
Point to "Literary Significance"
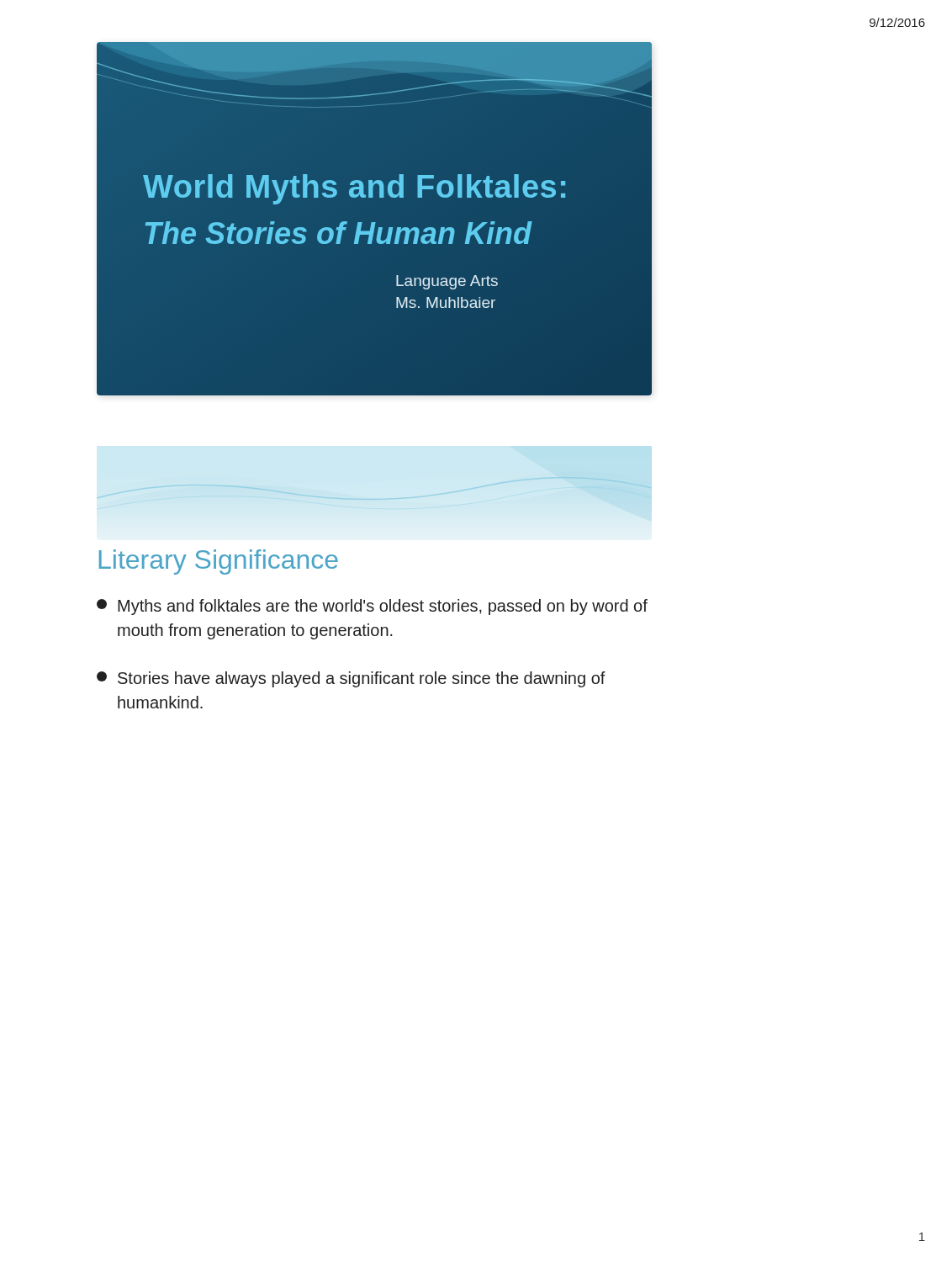point(218,559)
